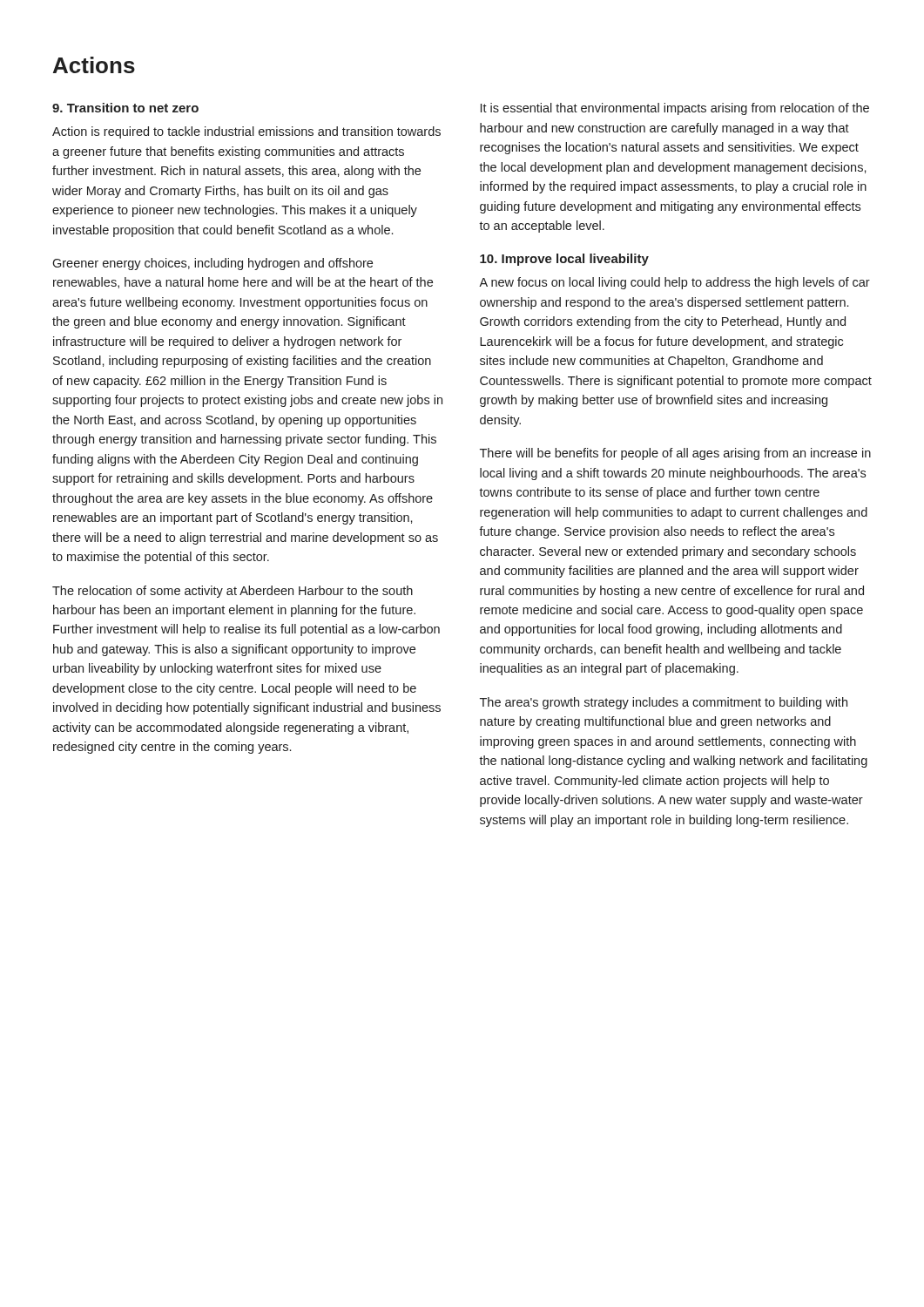Find the text block starting "The relocation of some"

click(247, 669)
